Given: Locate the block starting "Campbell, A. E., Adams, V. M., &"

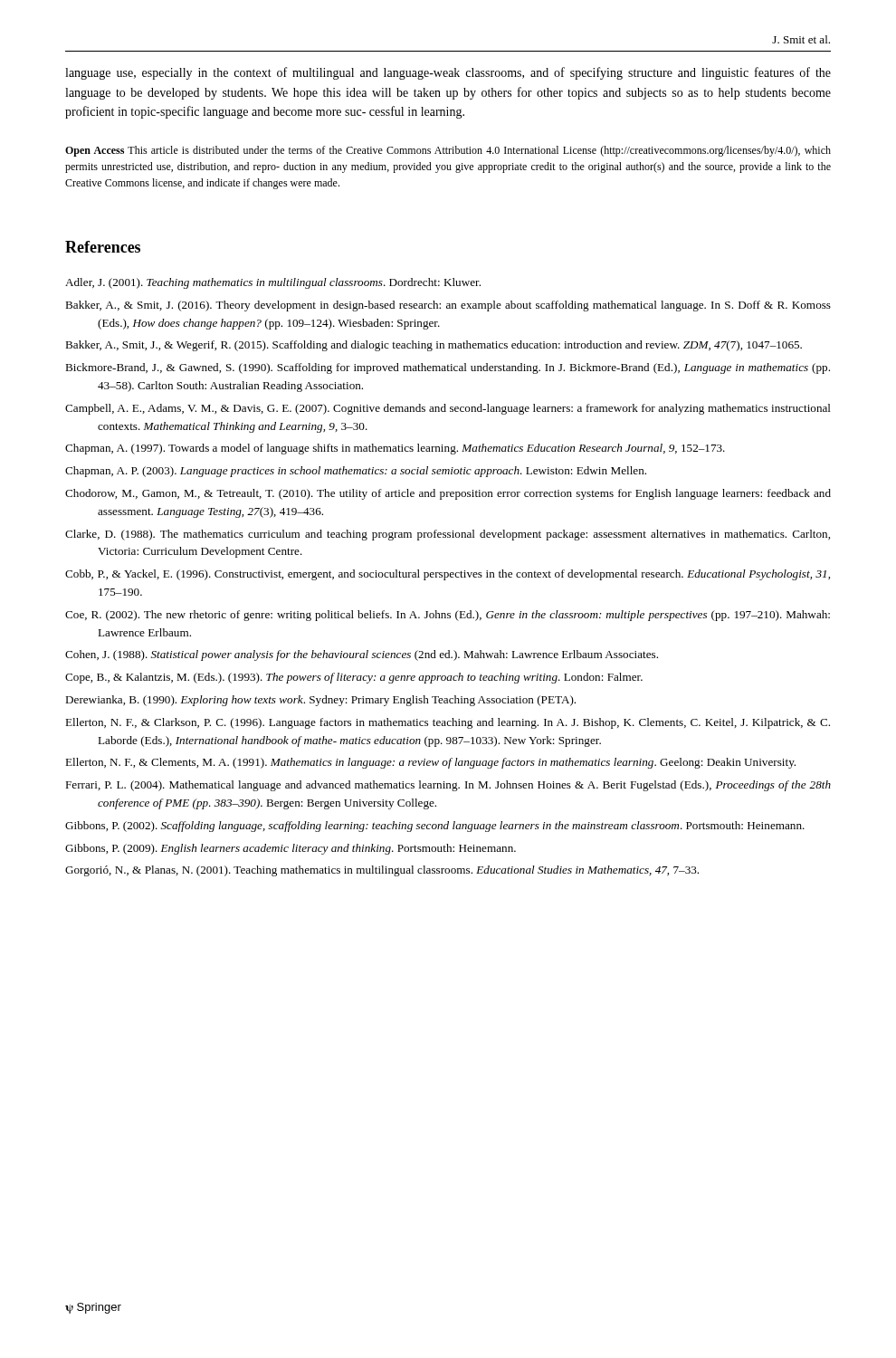Looking at the screenshot, I should coord(448,417).
